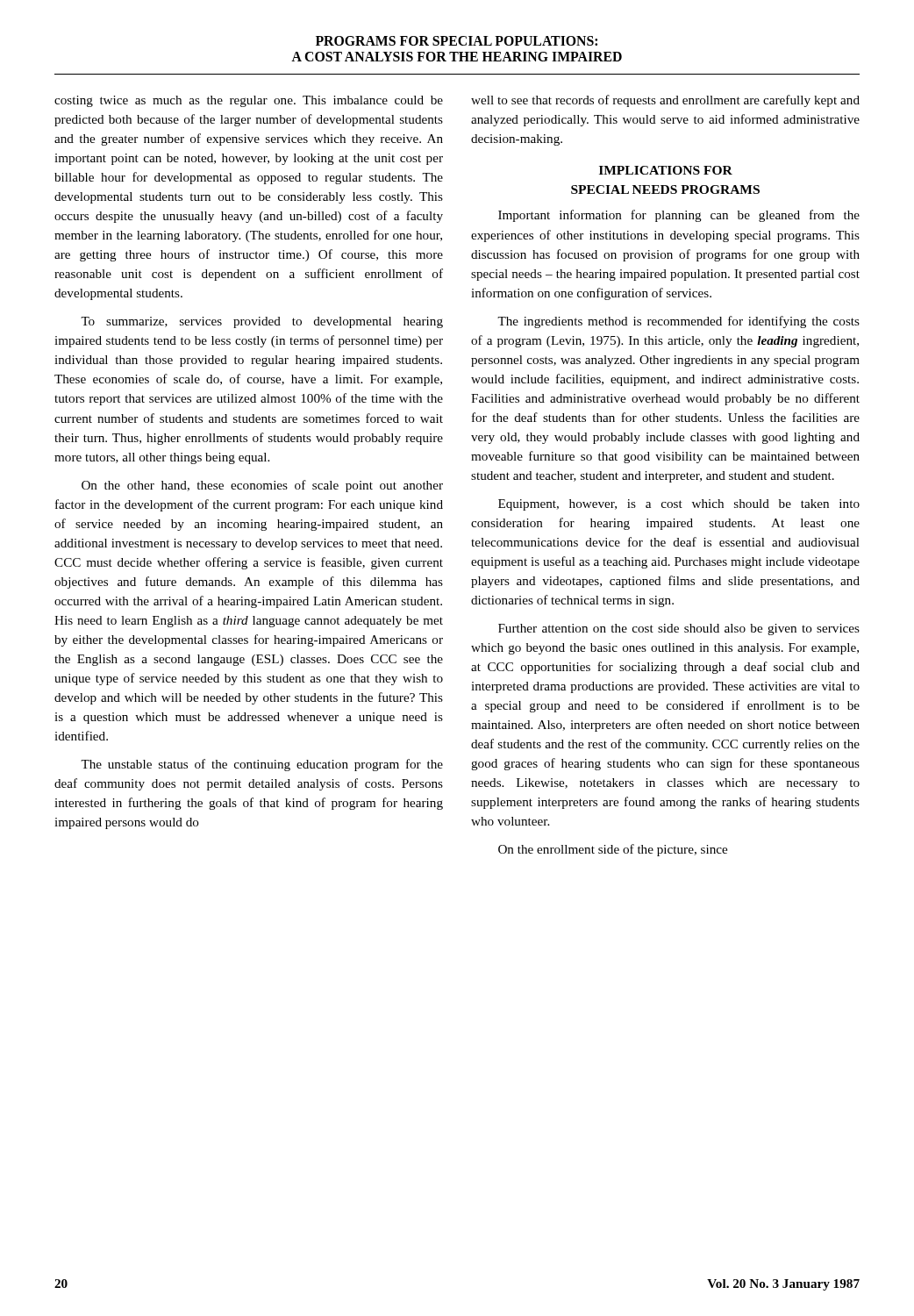The image size is (914, 1316).
Task: Find the block starting "Further attention on the cost side"
Action: tap(665, 724)
